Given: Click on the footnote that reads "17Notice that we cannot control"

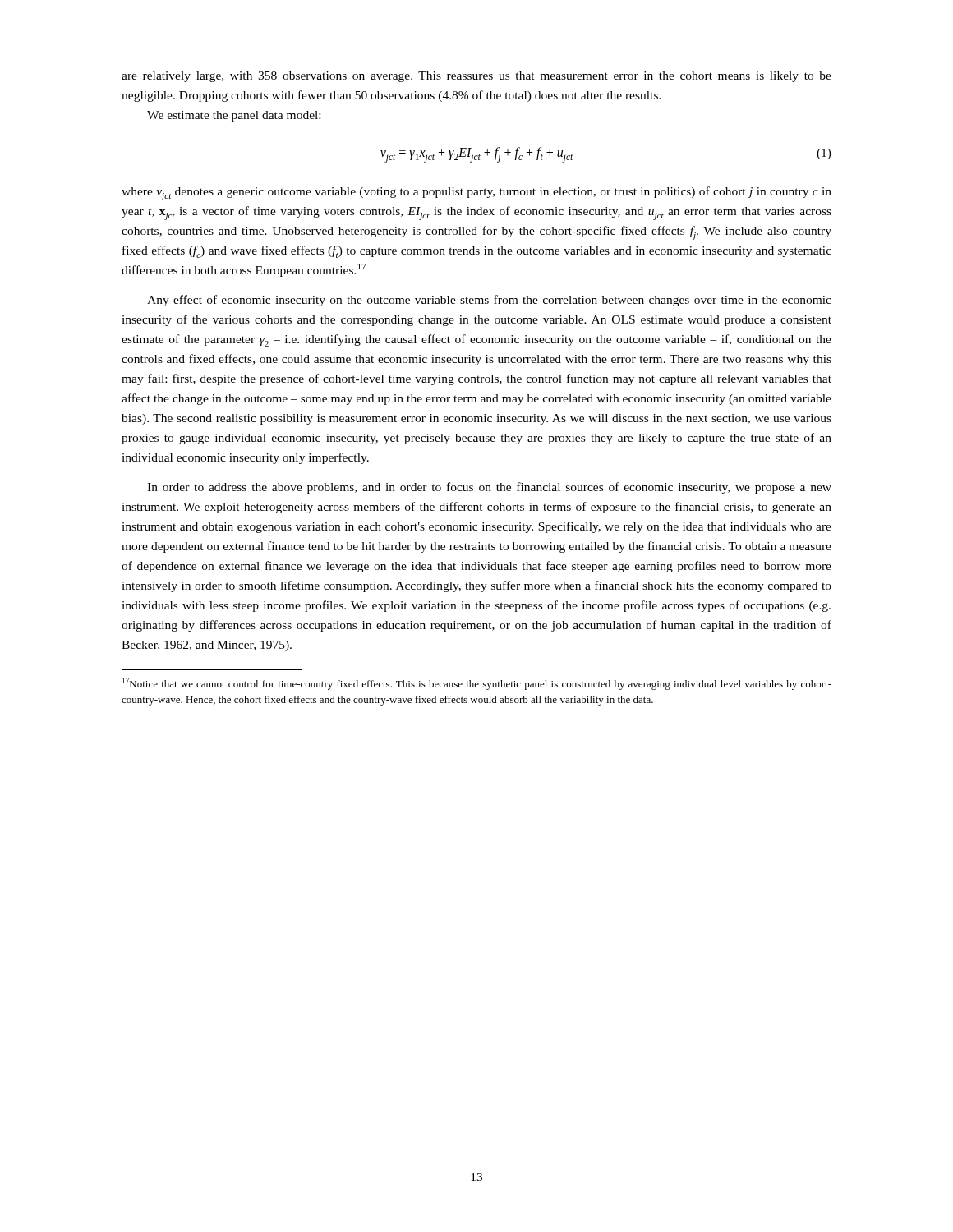Looking at the screenshot, I should 476,691.
